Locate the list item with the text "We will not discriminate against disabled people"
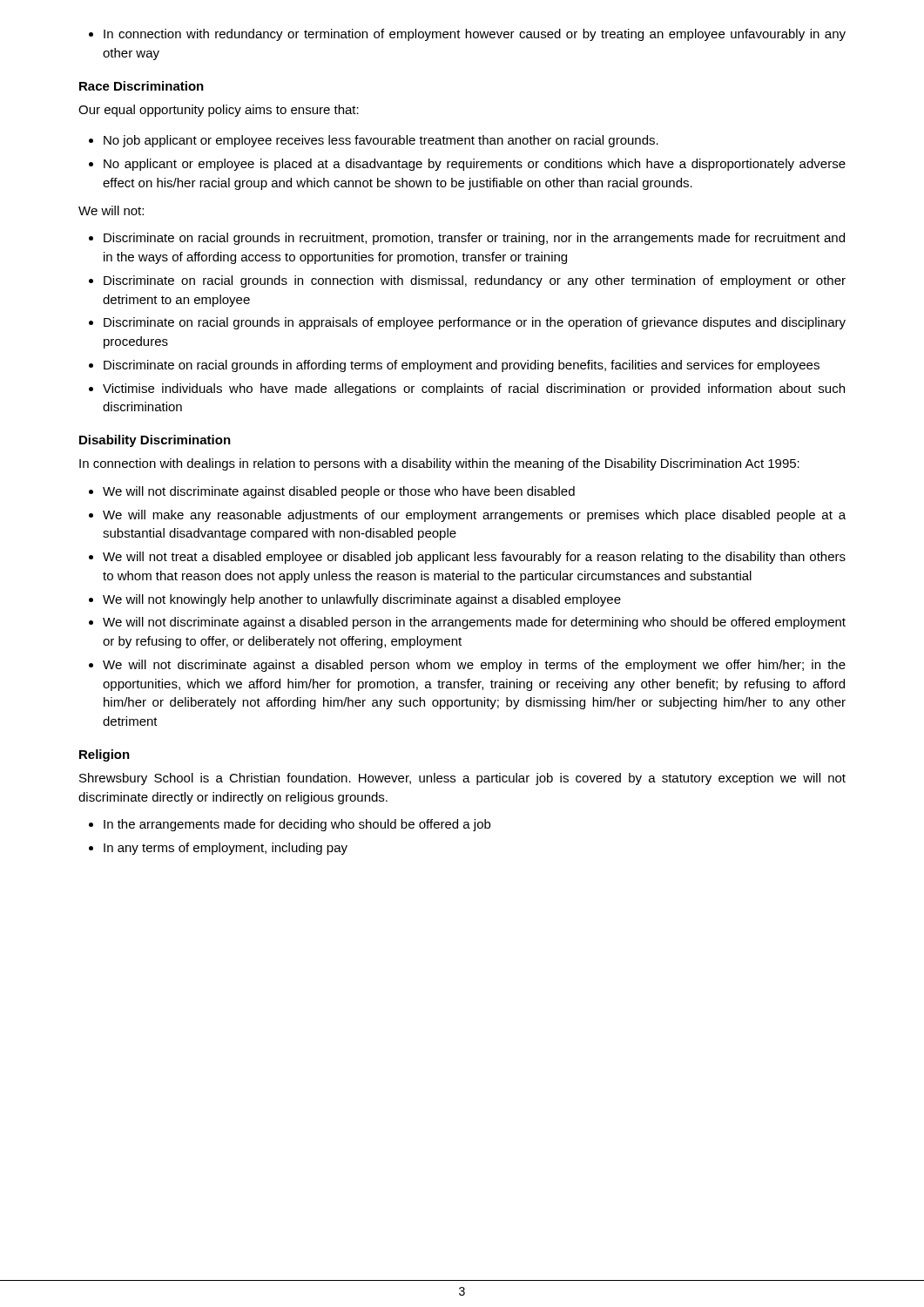This screenshot has width=924, height=1307. (474, 491)
